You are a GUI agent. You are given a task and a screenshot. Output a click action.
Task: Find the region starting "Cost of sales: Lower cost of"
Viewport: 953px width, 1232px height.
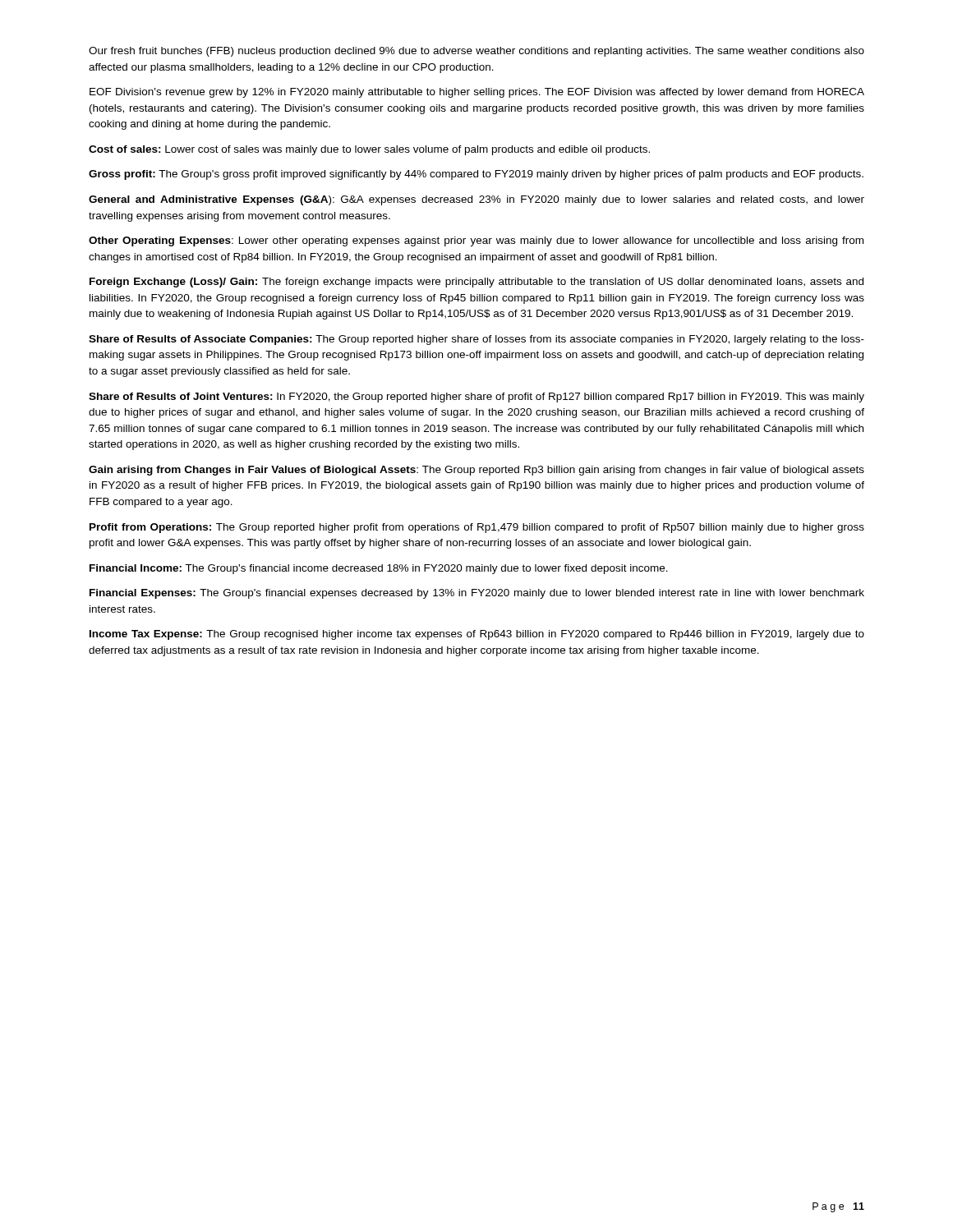(x=370, y=149)
